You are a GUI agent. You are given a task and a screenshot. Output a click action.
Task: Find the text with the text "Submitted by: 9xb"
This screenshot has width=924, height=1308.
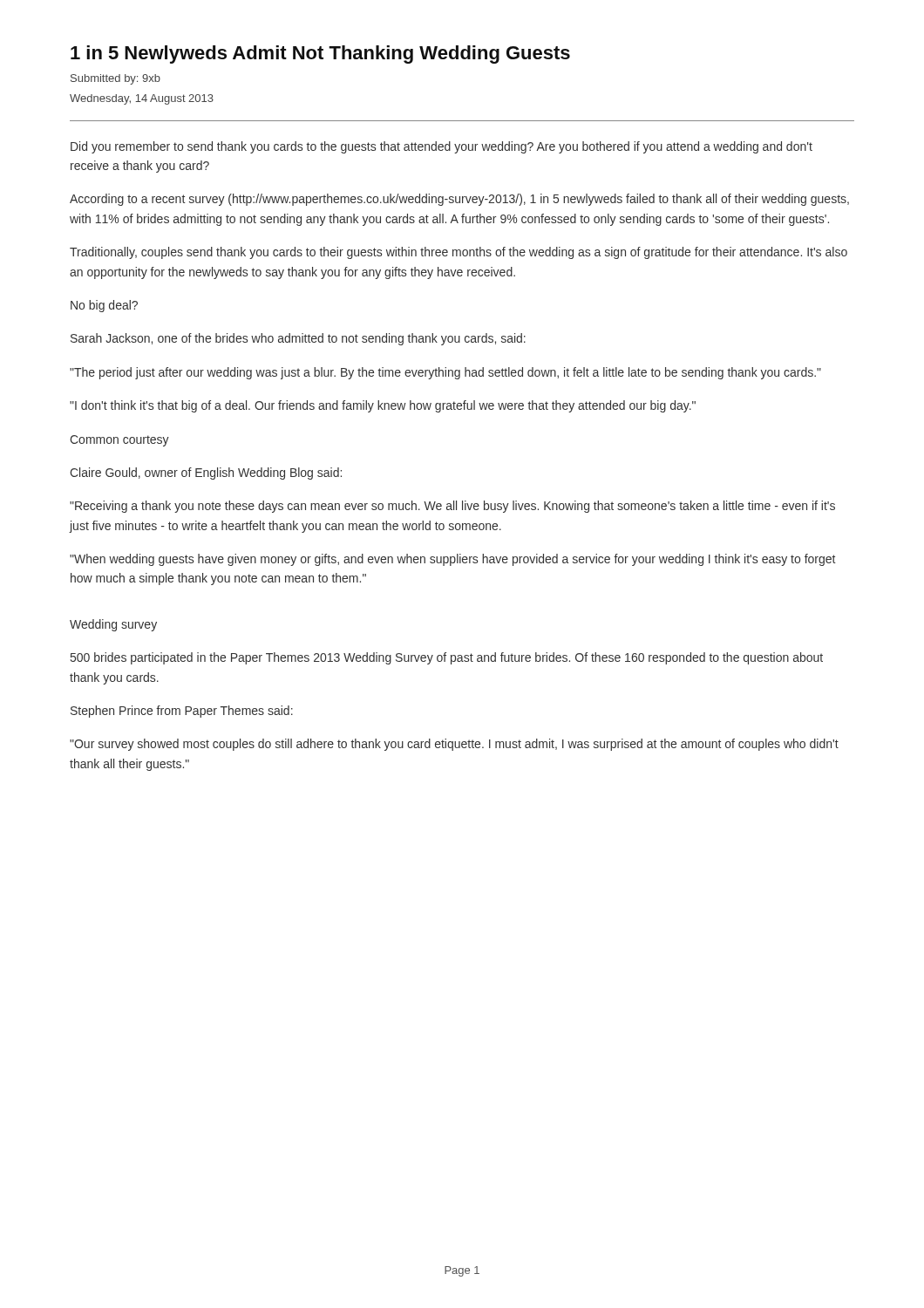tap(115, 78)
